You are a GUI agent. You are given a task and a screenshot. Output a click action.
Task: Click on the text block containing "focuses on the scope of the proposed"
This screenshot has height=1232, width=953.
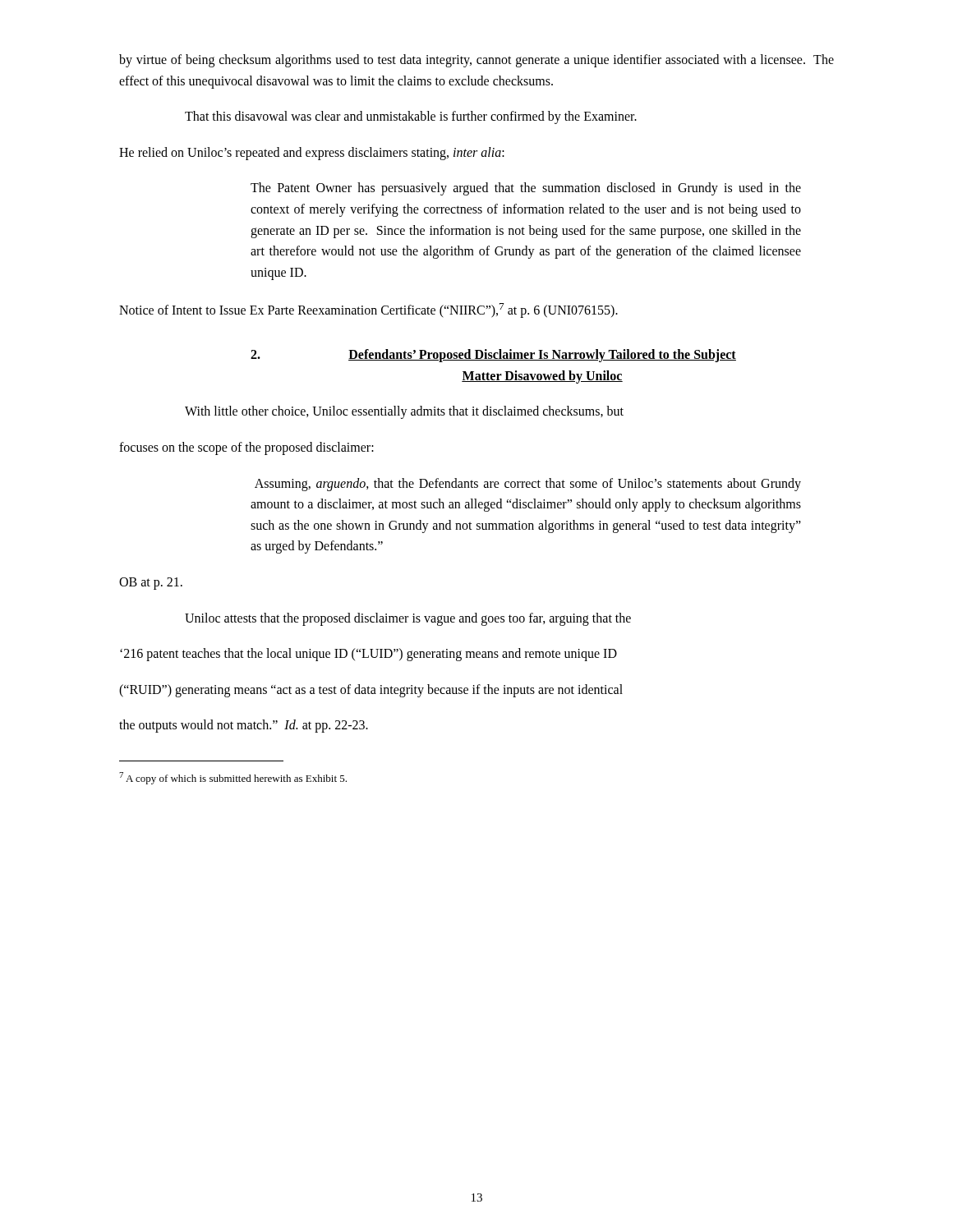coord(247,447)
